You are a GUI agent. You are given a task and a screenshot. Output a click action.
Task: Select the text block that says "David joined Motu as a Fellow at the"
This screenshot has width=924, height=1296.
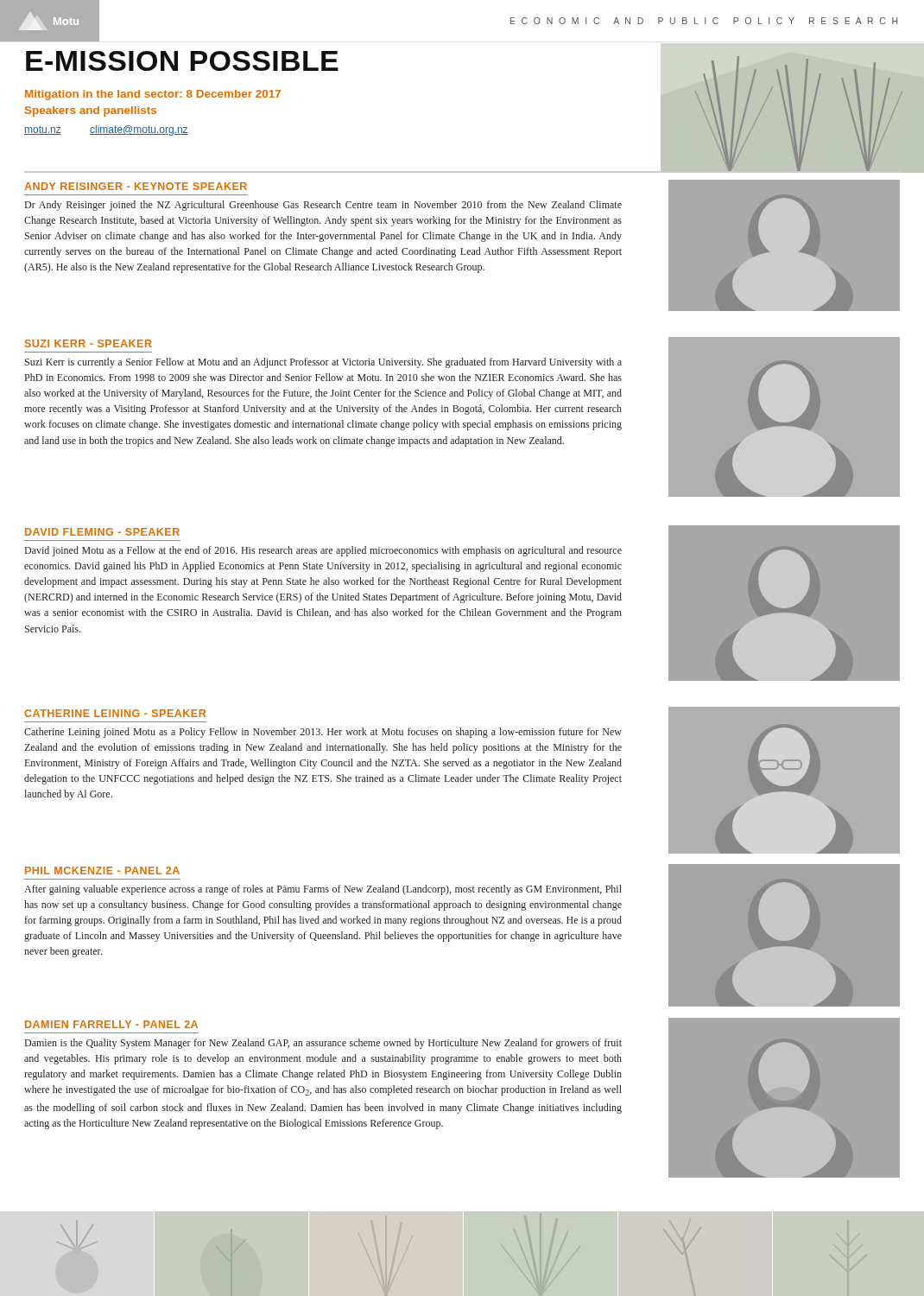323,589
